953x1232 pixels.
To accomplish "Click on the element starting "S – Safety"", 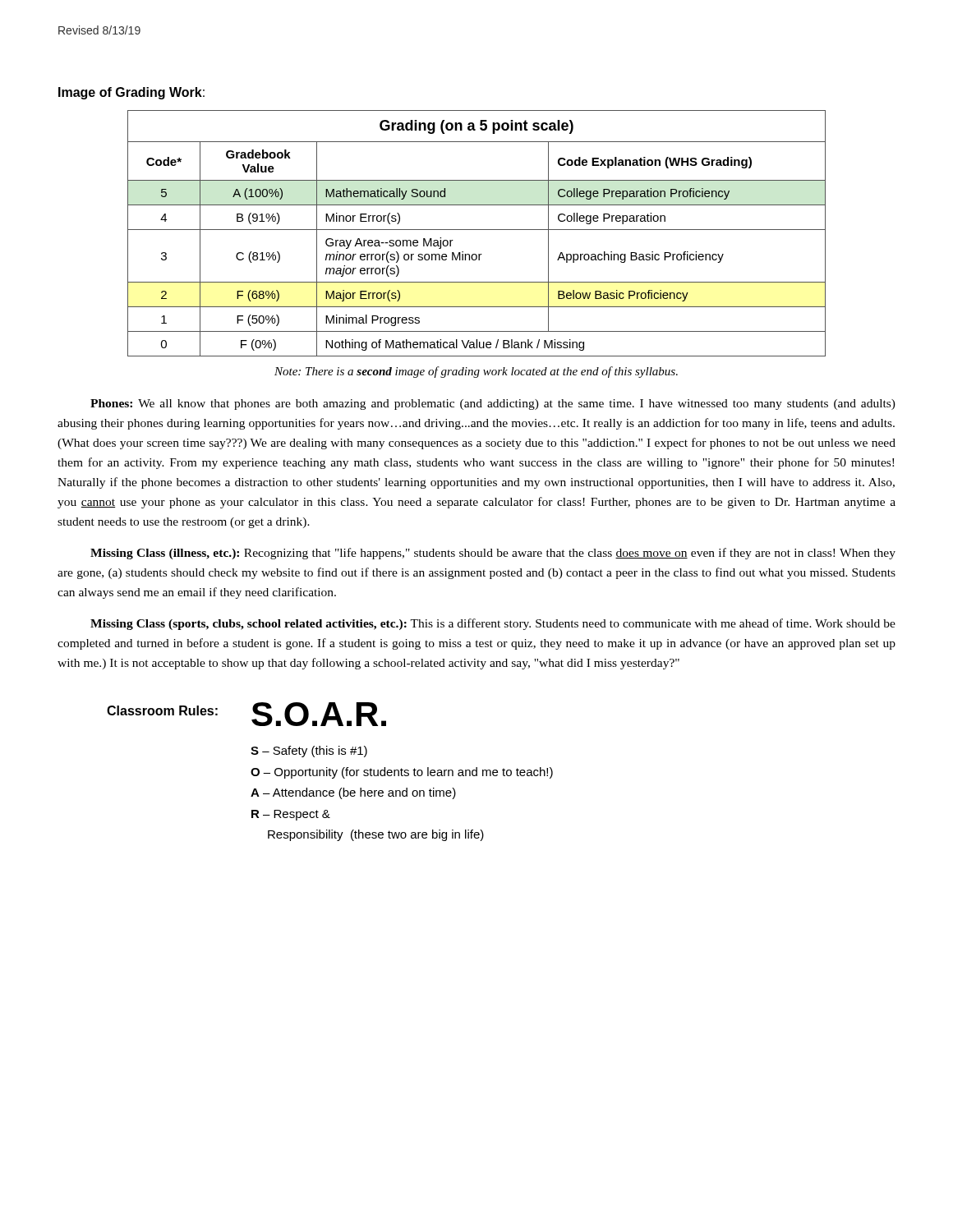I will (x=309, y=750).
